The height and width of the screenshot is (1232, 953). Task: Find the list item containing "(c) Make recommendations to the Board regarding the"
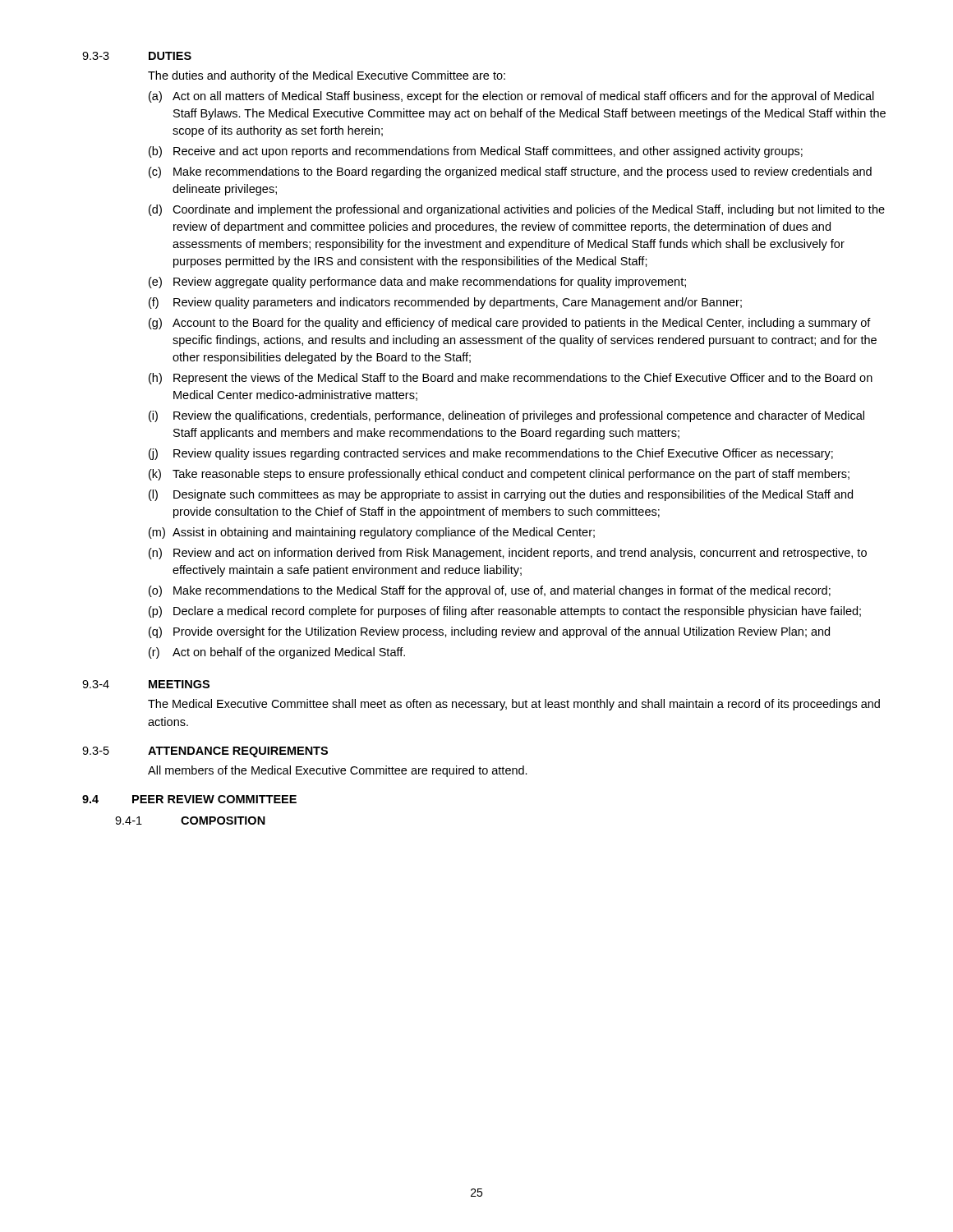(x=518, y=181)
